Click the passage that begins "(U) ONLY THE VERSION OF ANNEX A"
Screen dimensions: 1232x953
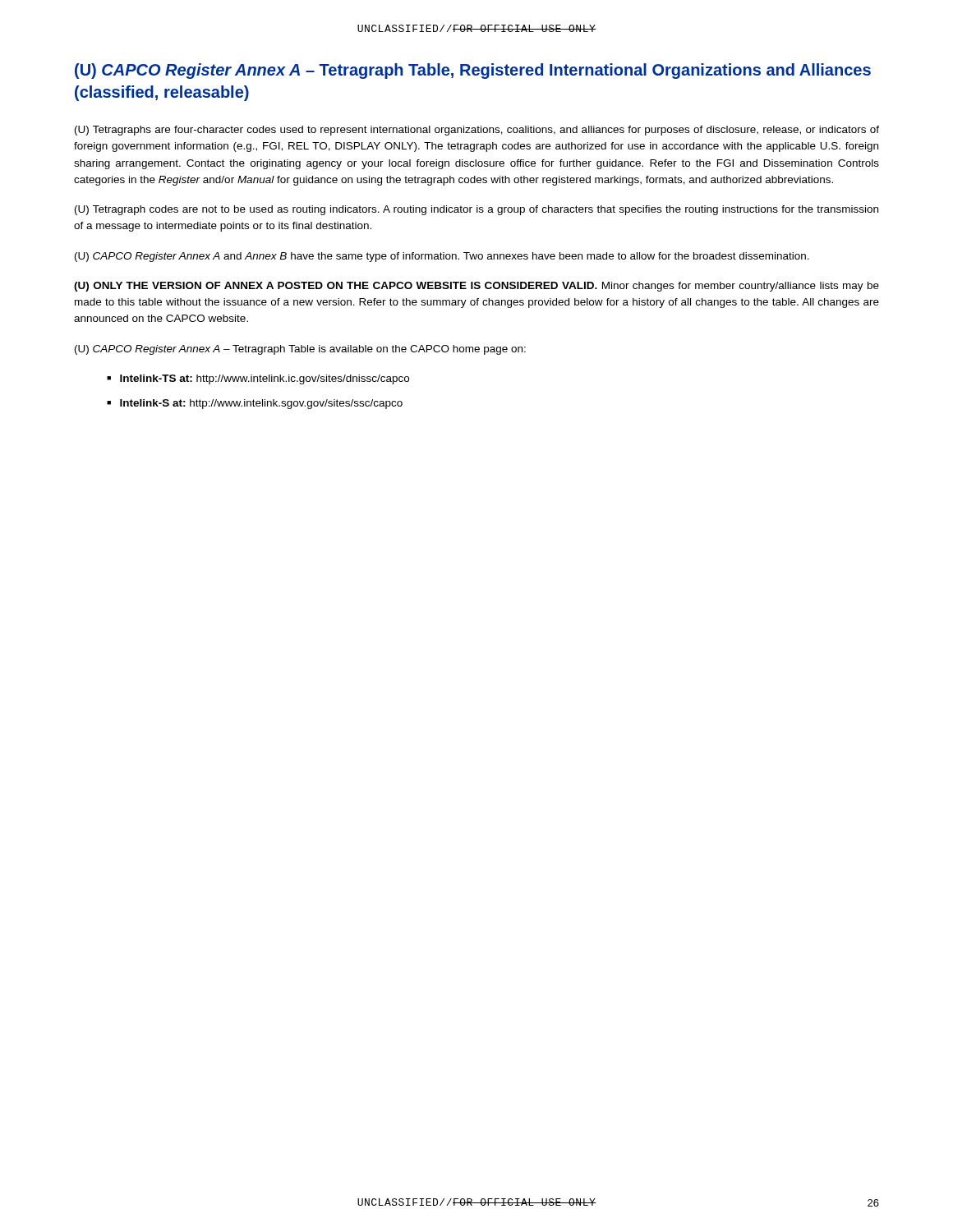[x=476, y=302]
